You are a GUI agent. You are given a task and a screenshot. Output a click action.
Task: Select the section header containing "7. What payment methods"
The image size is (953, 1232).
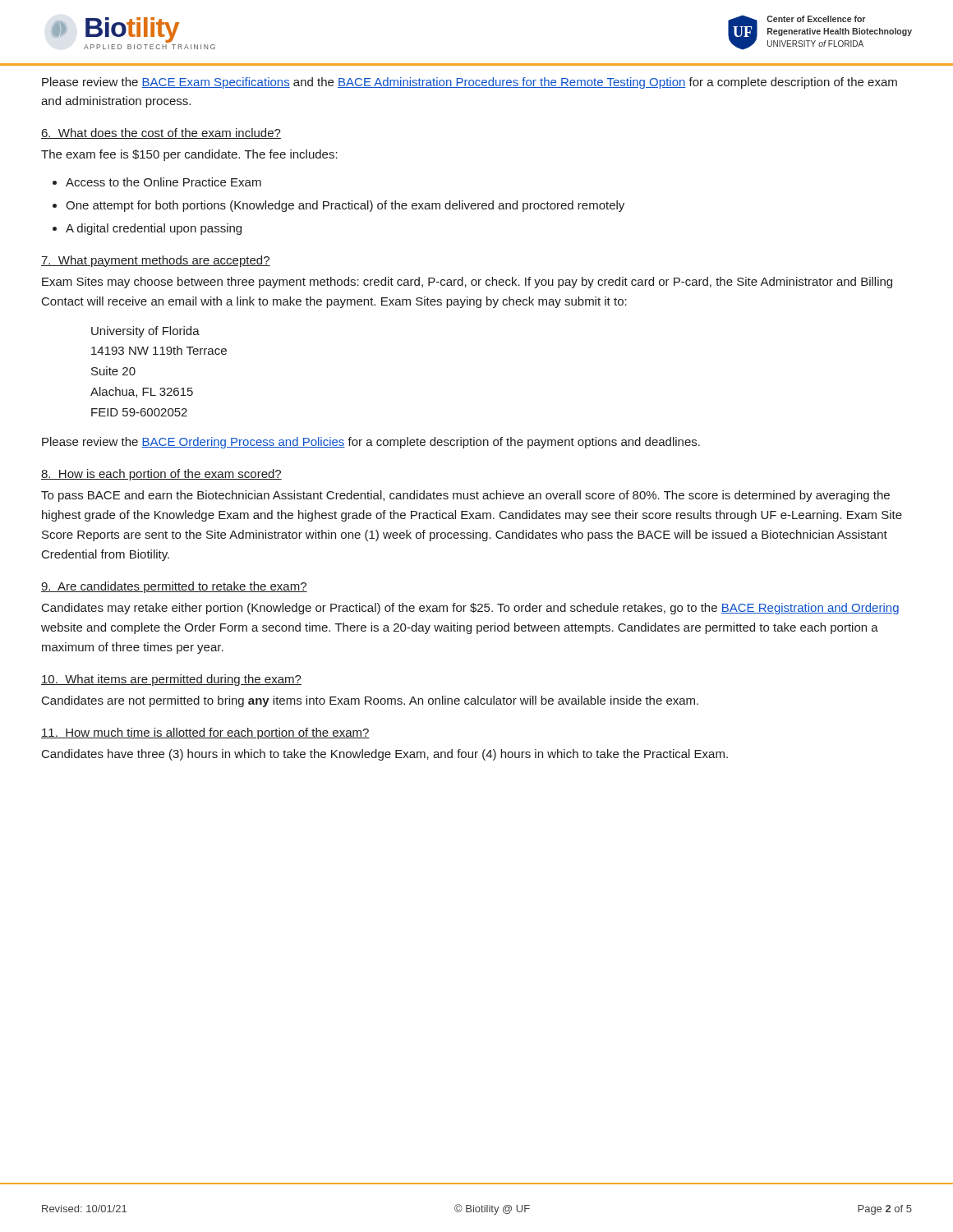click(155, 260)
